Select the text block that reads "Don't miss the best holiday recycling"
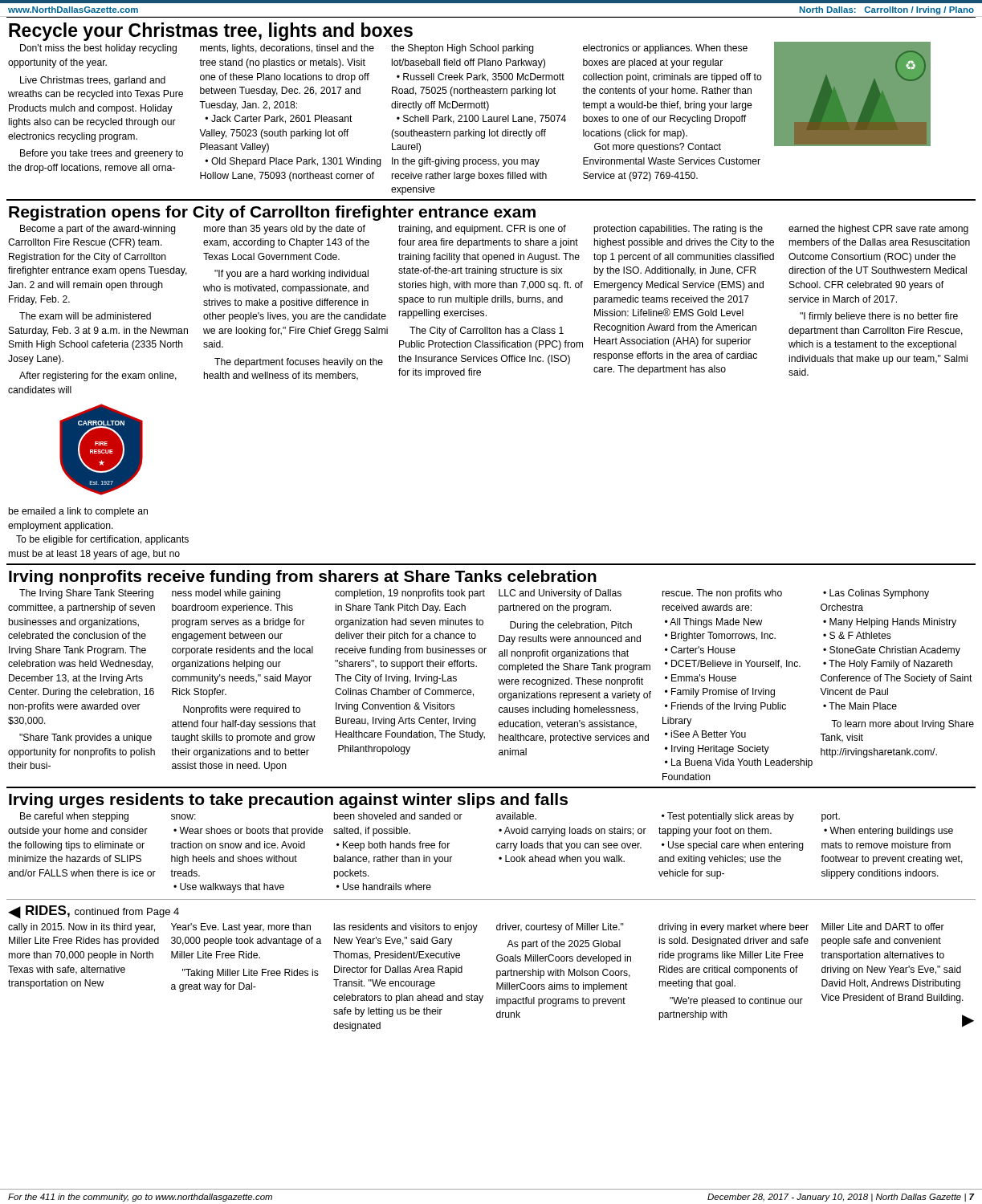The height and width of the screenshot is (1204, 982). [x=99, y=109]
